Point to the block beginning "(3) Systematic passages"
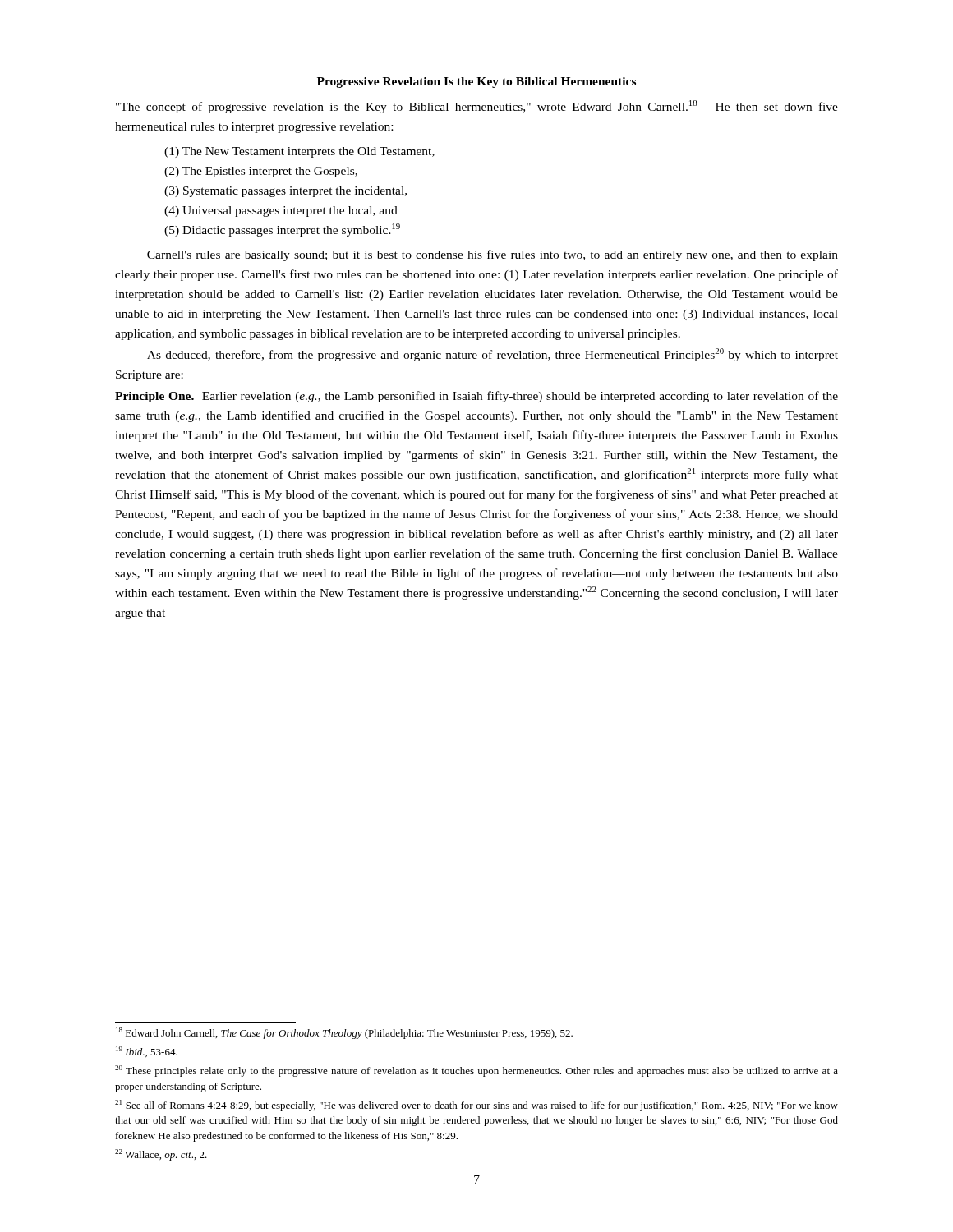 286,190
